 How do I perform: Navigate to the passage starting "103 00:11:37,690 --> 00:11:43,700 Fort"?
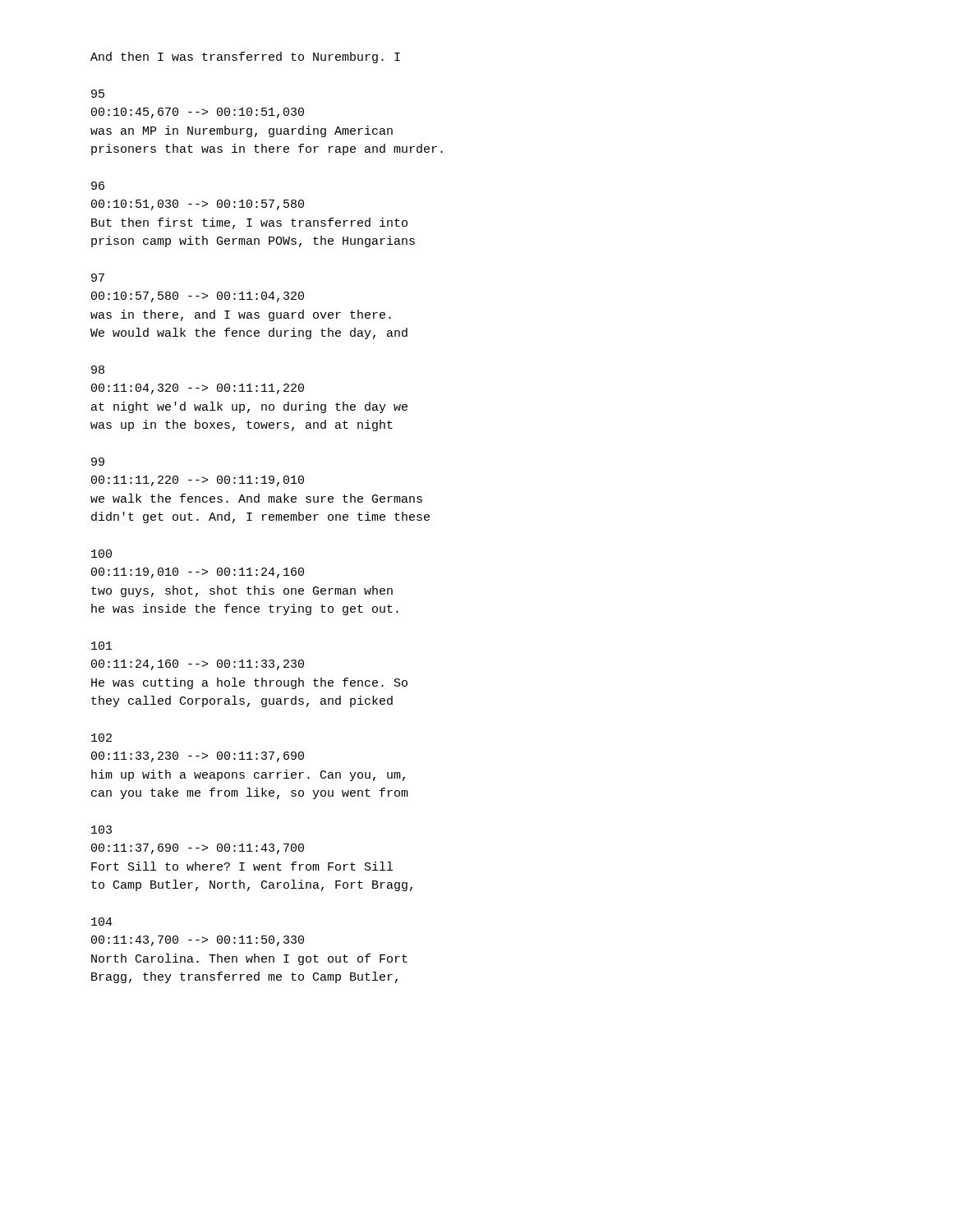(101, 830)
